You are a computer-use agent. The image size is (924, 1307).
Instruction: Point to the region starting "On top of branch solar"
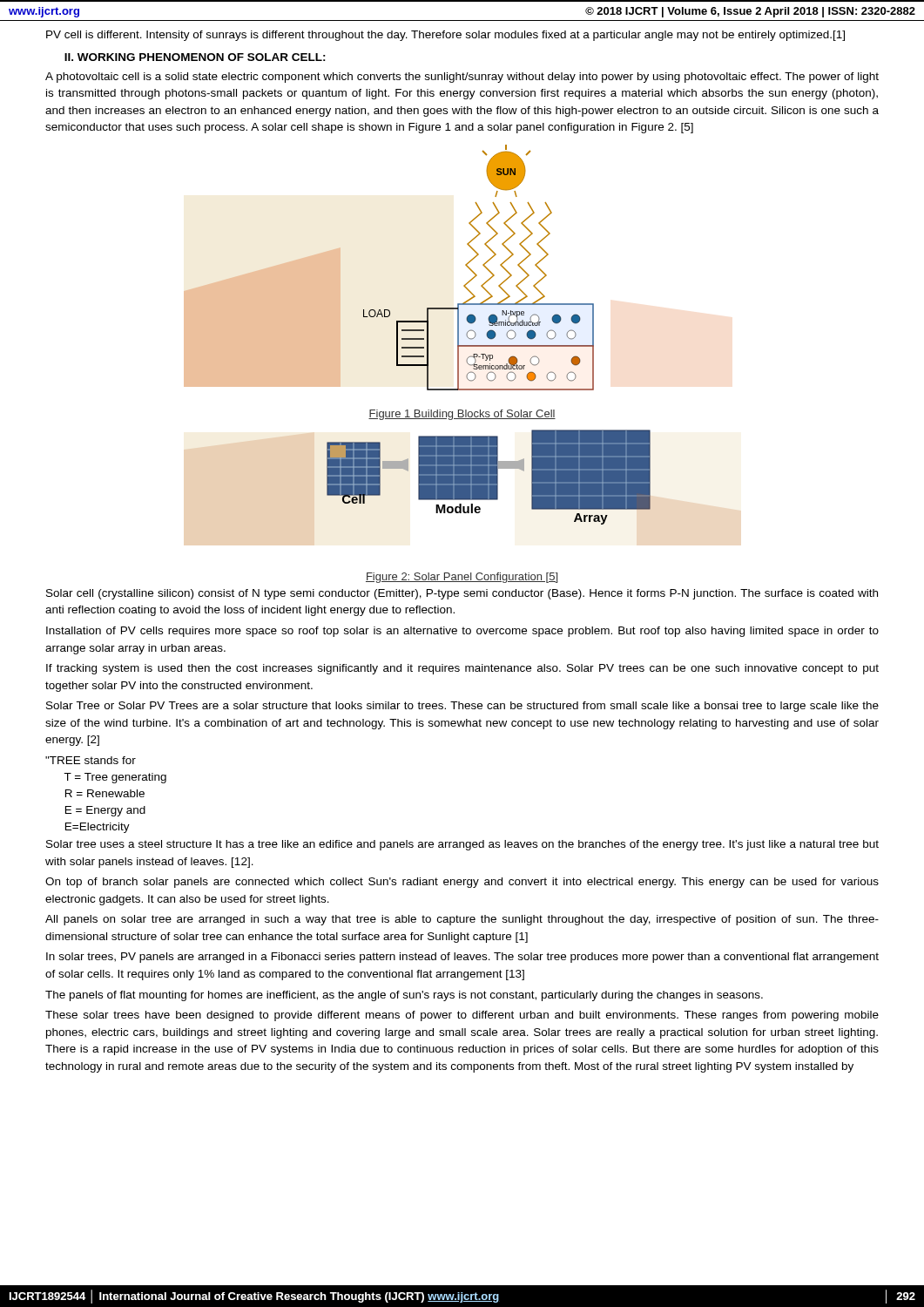462,890
